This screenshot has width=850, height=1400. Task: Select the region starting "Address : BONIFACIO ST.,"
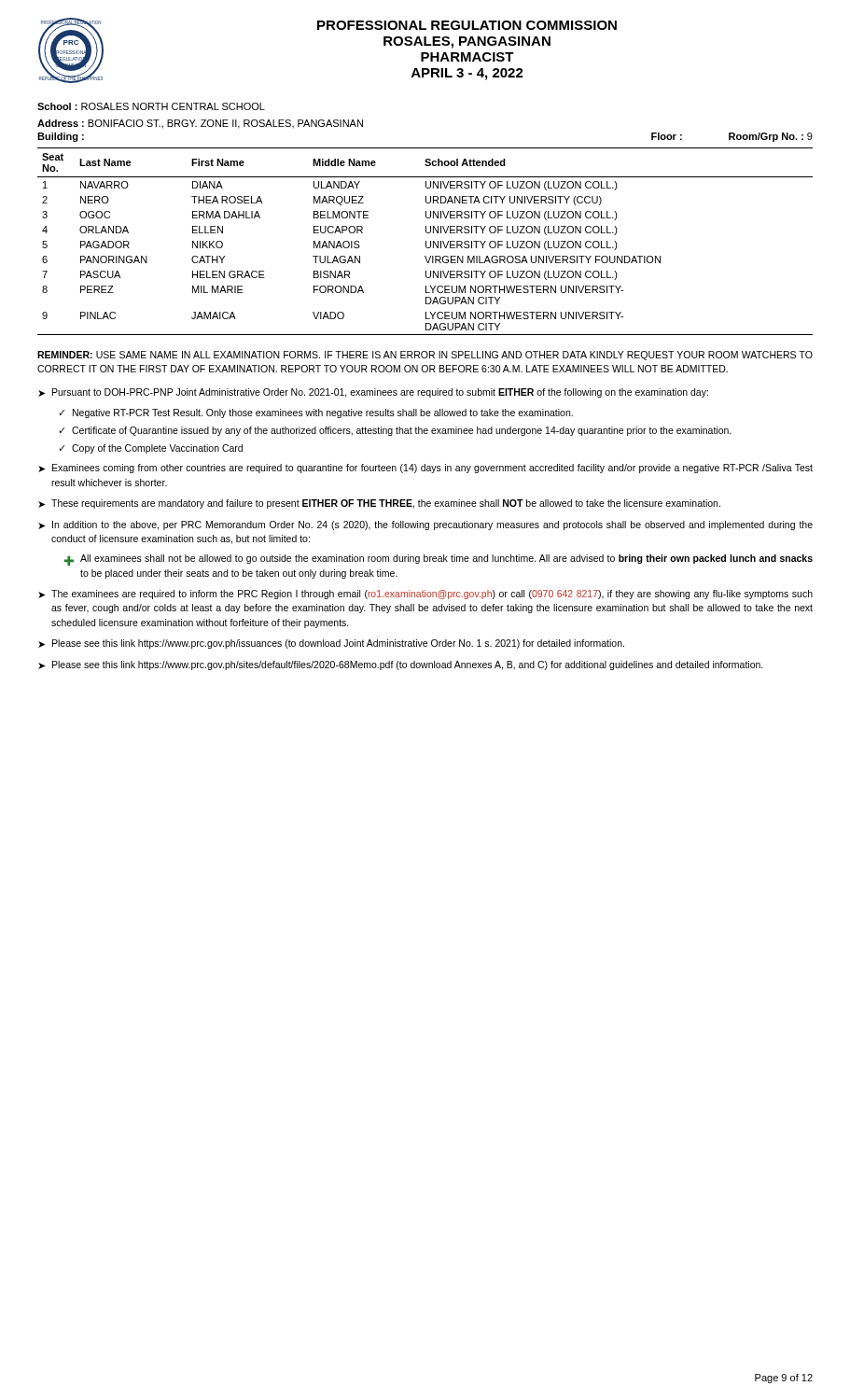tap(201, 123)
